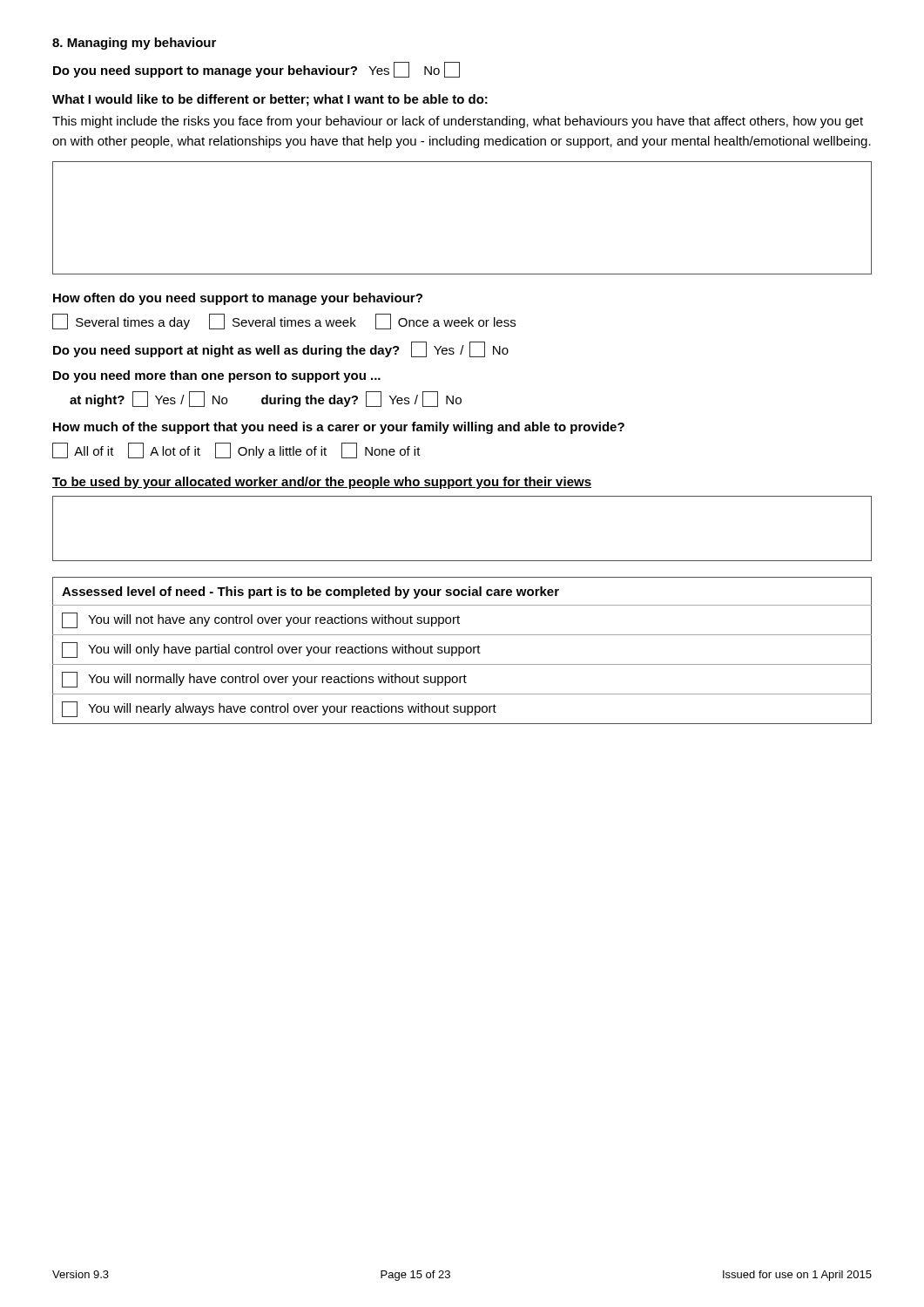This screenshot has width=924, height=1307.
Task: Find the passage starting "8. Managing my behaviour"
Action: 134,42
